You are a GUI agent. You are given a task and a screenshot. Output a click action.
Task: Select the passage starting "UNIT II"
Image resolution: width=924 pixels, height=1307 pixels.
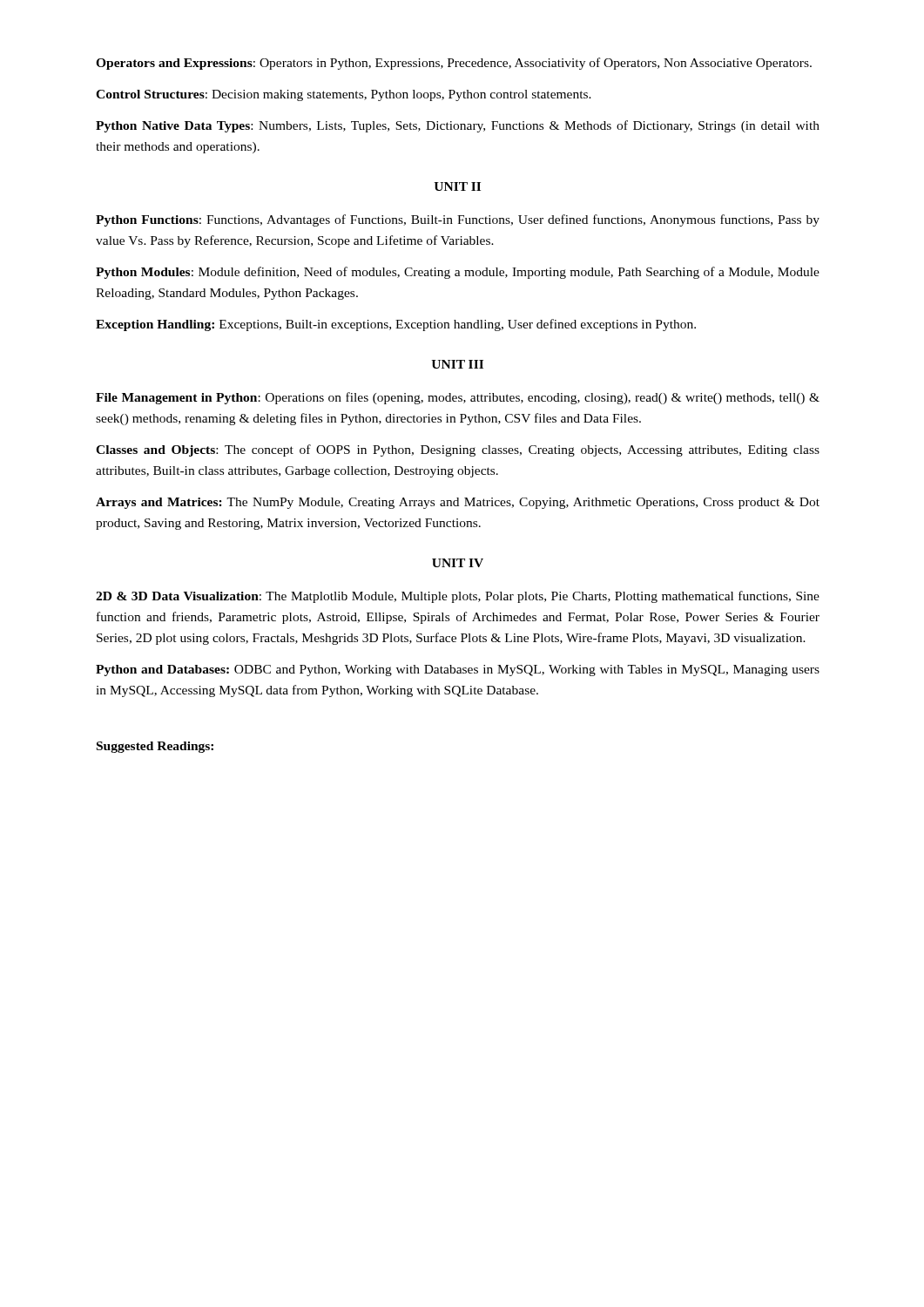[458, 187]
